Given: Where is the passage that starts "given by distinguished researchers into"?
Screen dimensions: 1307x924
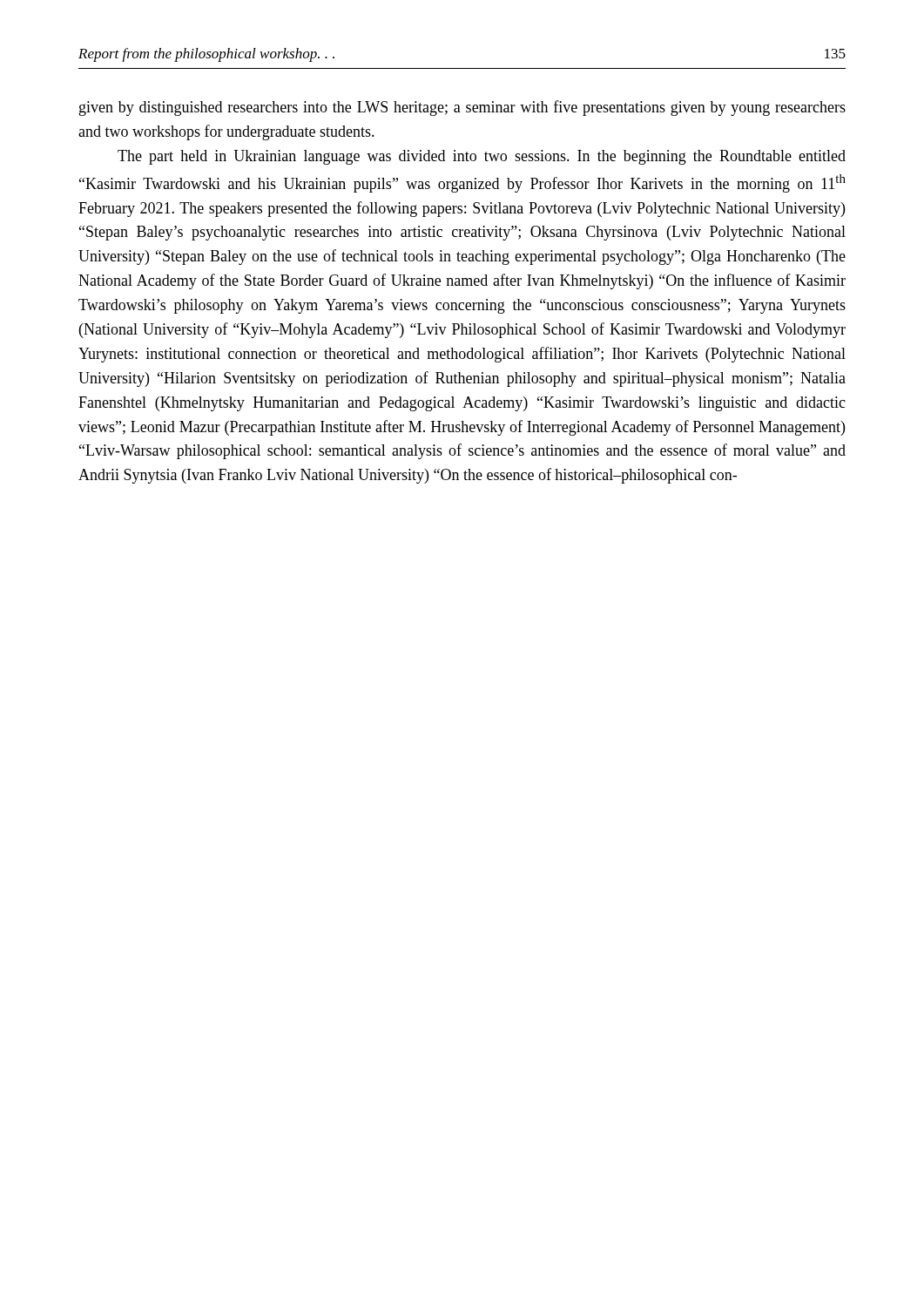Looking at the screenshot, I should coord(462,120).
